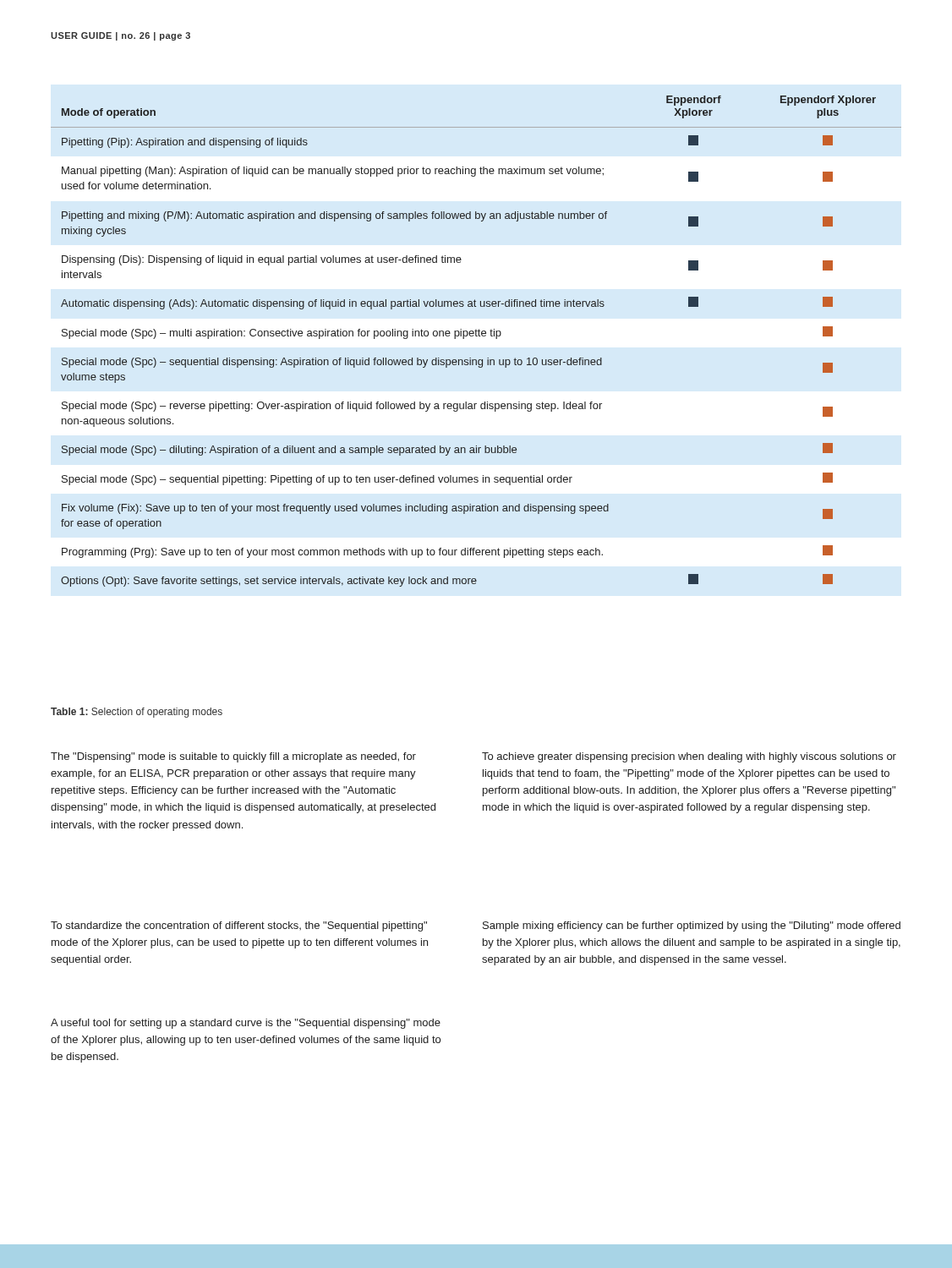Point to the block beginning "To achieve greater"
This screenshot has width=952, height=1268.
point(689,782)
